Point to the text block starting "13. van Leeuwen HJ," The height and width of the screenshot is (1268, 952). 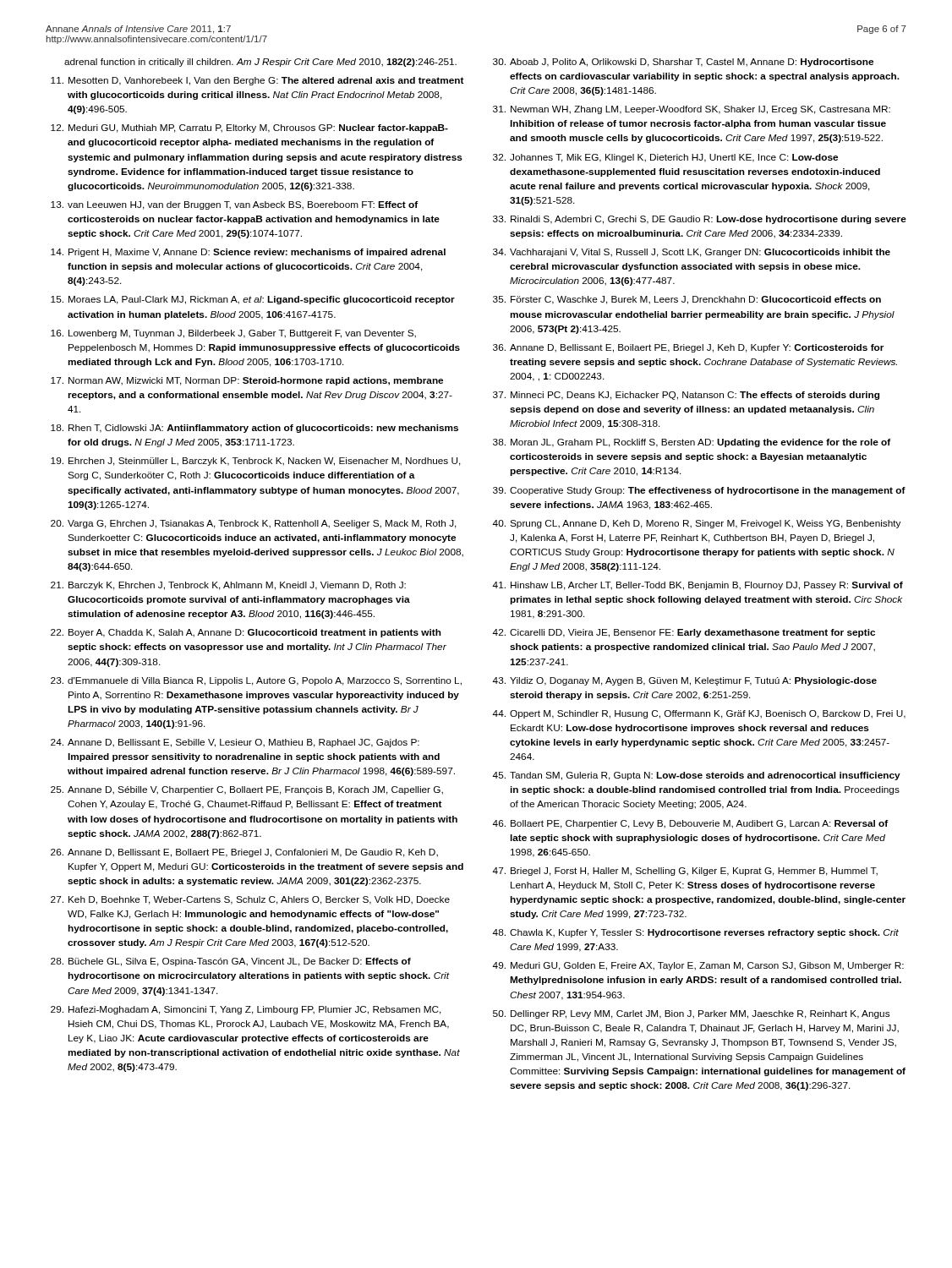pos(255,219)
